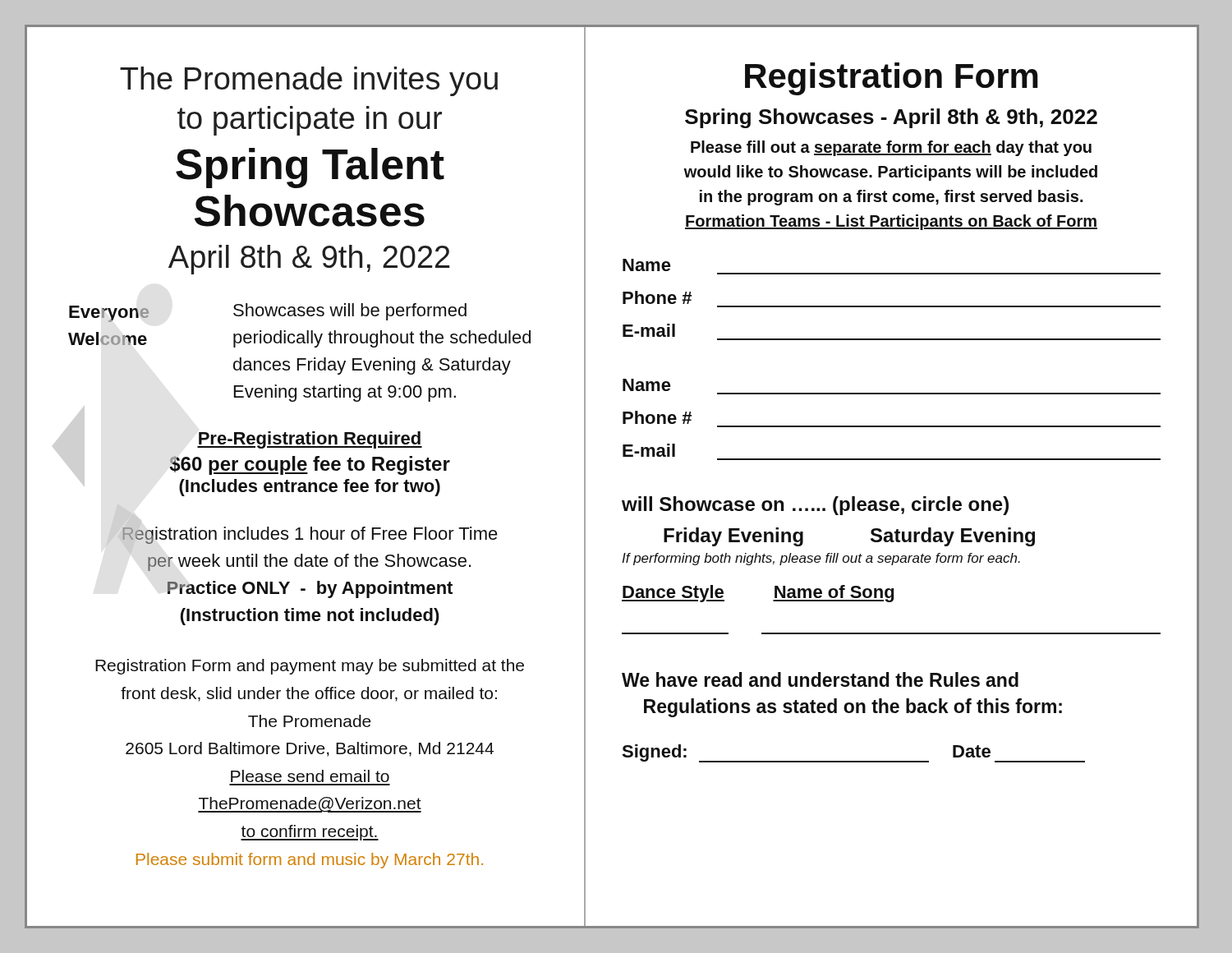Click the passage that begins "We have read and understand the Rules and"
This screenshot has height=953, width=1232.
(891, 694)
